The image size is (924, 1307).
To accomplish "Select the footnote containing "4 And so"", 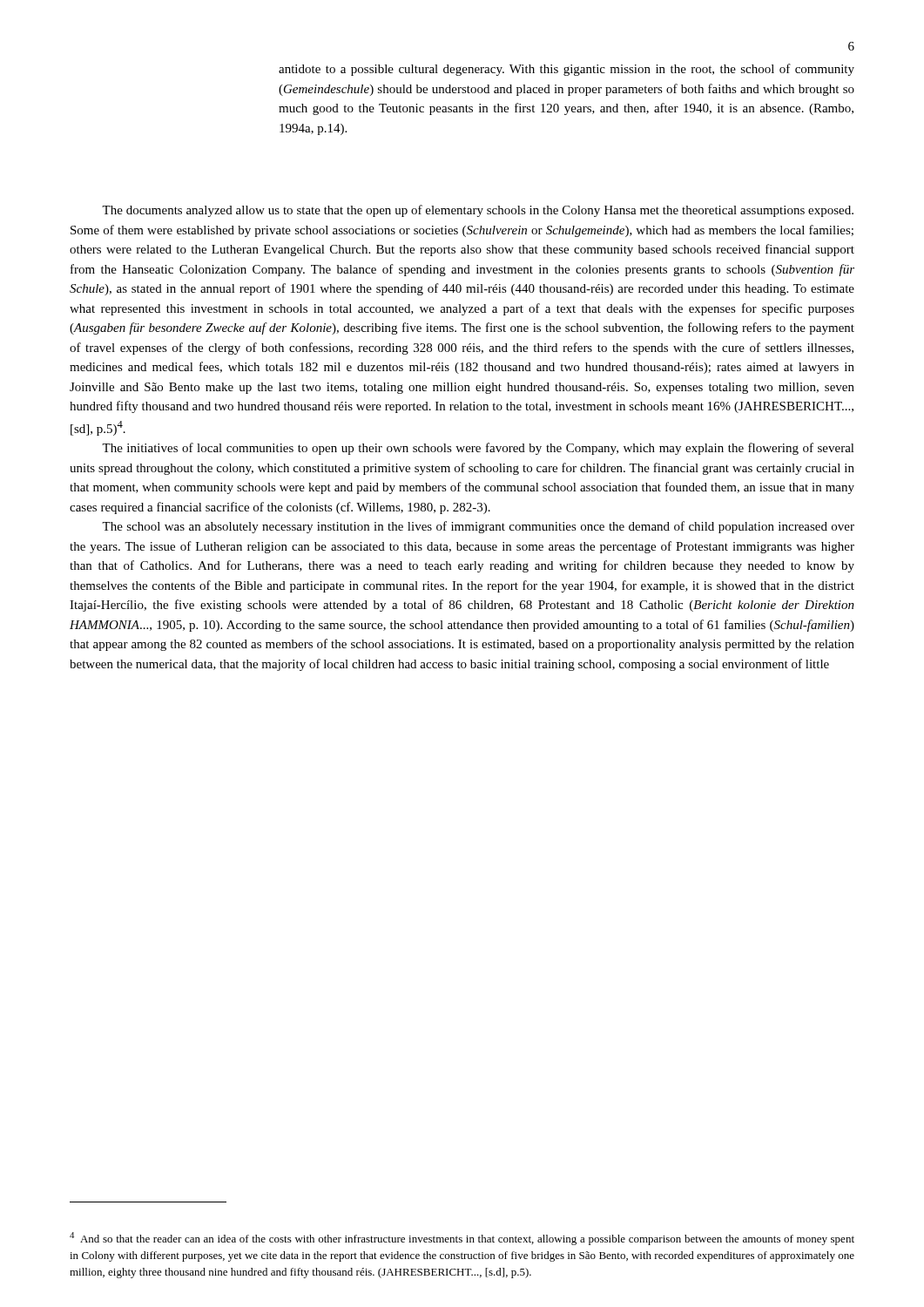I will pyautogui.click(x=462, y=1254).
